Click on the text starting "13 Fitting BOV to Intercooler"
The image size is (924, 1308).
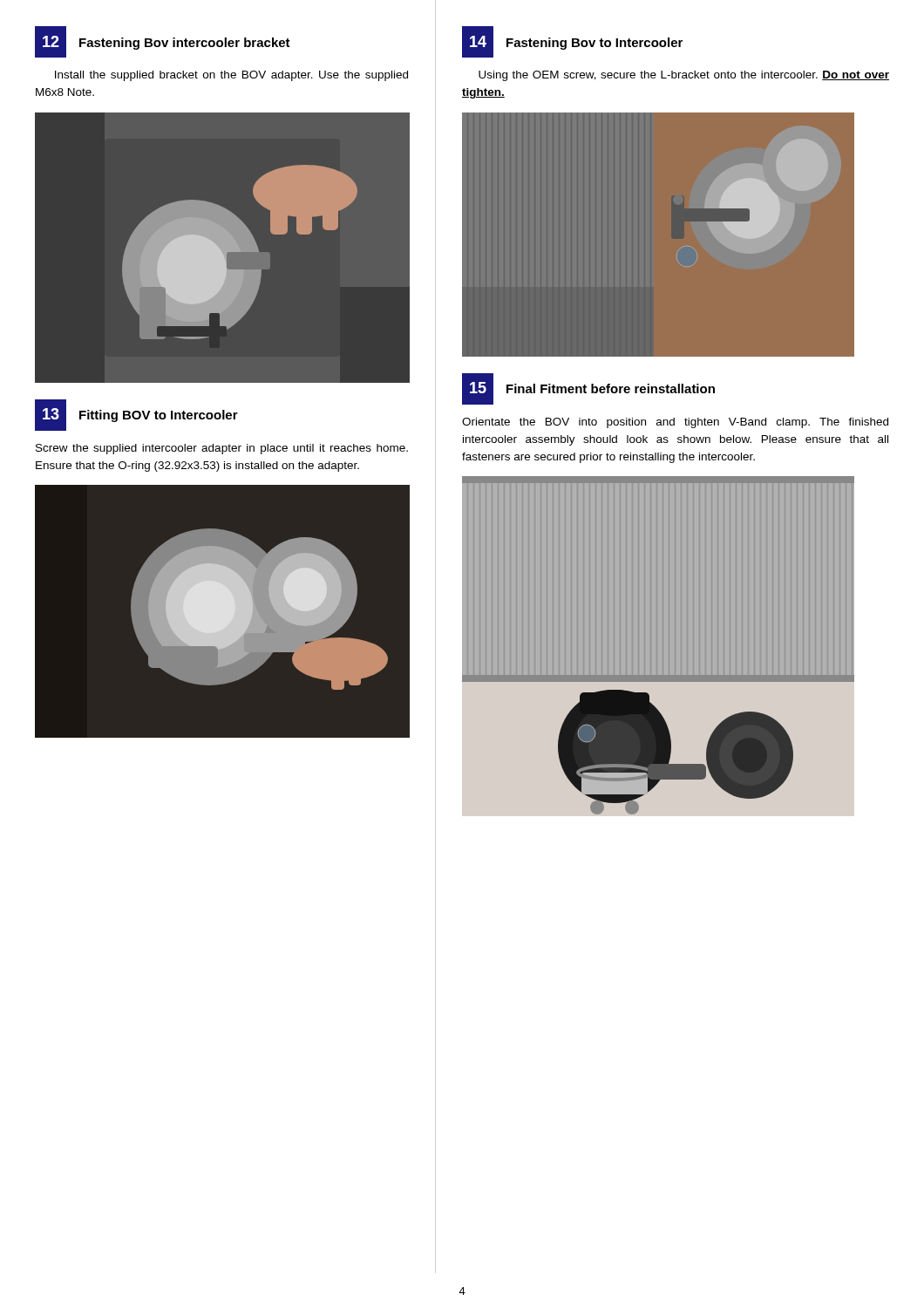point(136,415)
